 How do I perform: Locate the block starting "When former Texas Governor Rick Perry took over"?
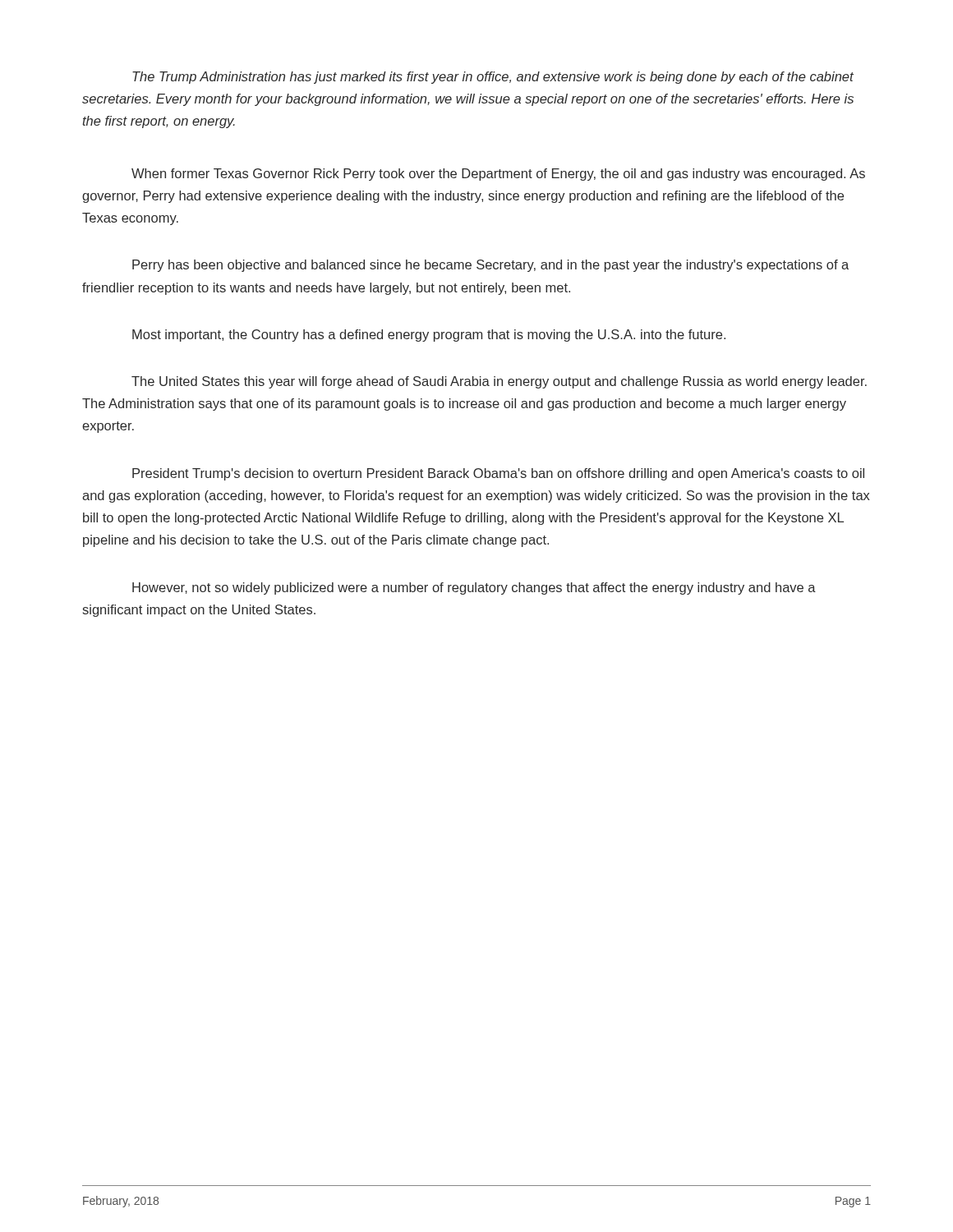point(474,195)
